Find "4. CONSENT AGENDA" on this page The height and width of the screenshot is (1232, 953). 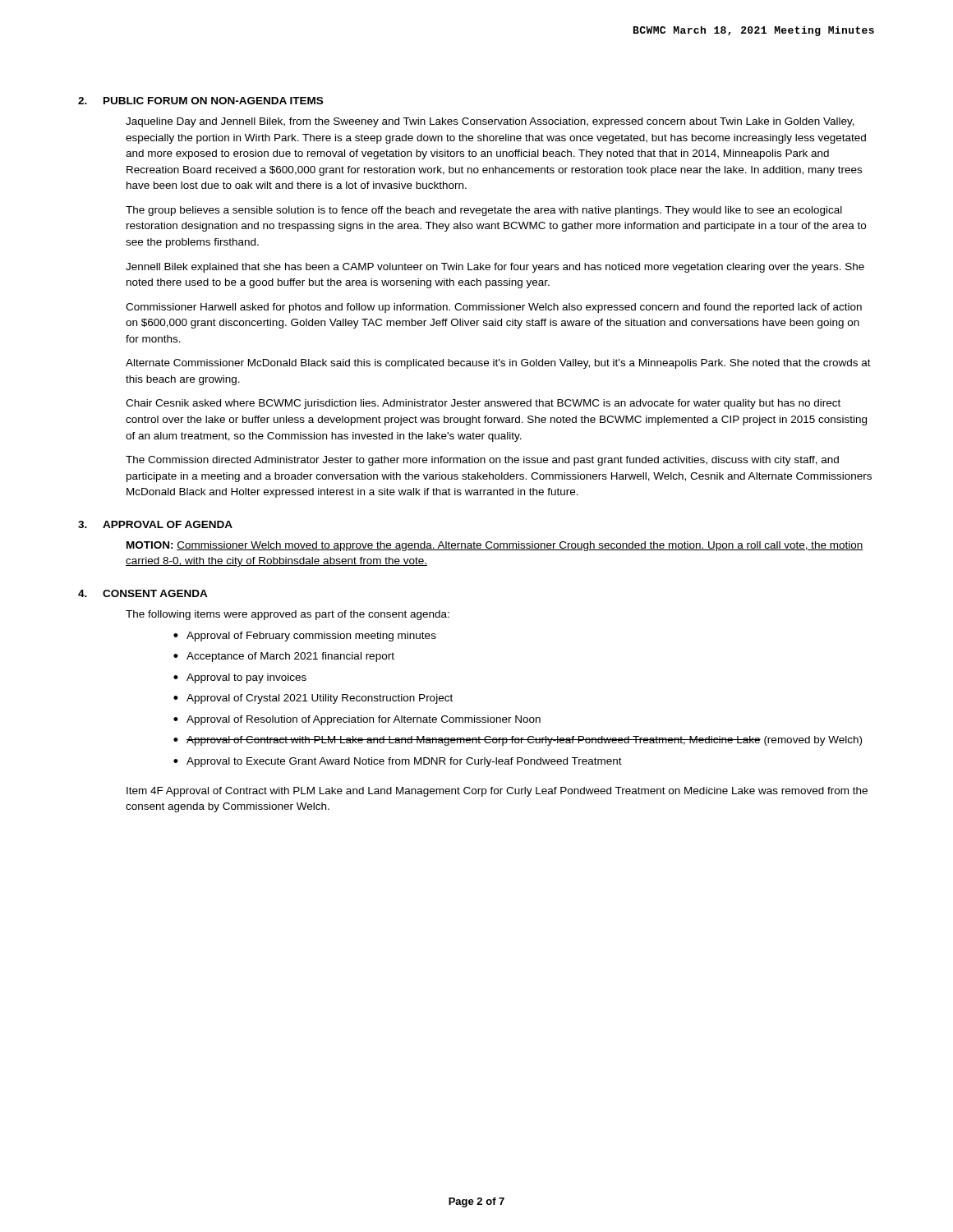point(143,593)
